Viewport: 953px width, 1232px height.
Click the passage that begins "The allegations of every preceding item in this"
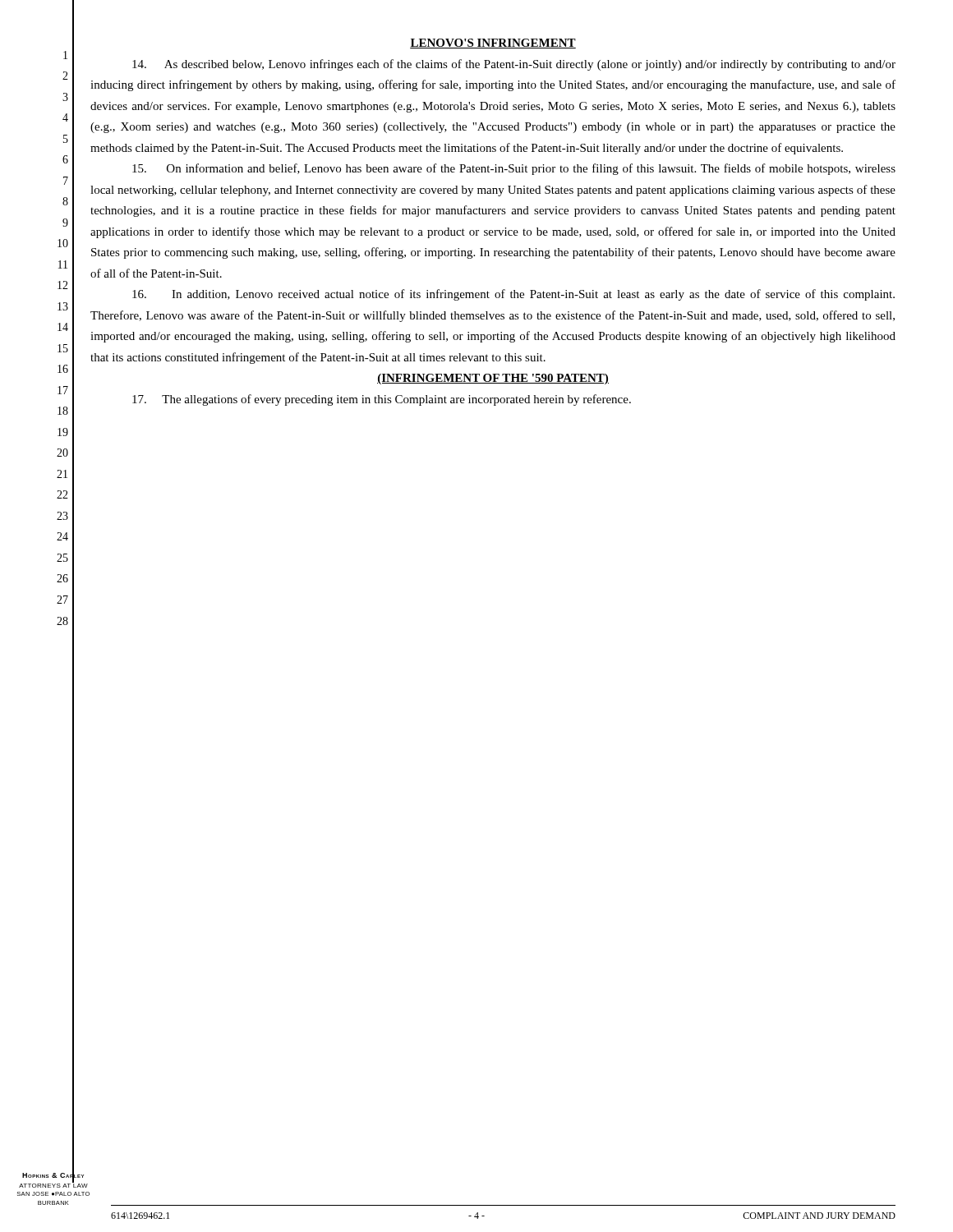pyautogui.click(x=381, y=399)
